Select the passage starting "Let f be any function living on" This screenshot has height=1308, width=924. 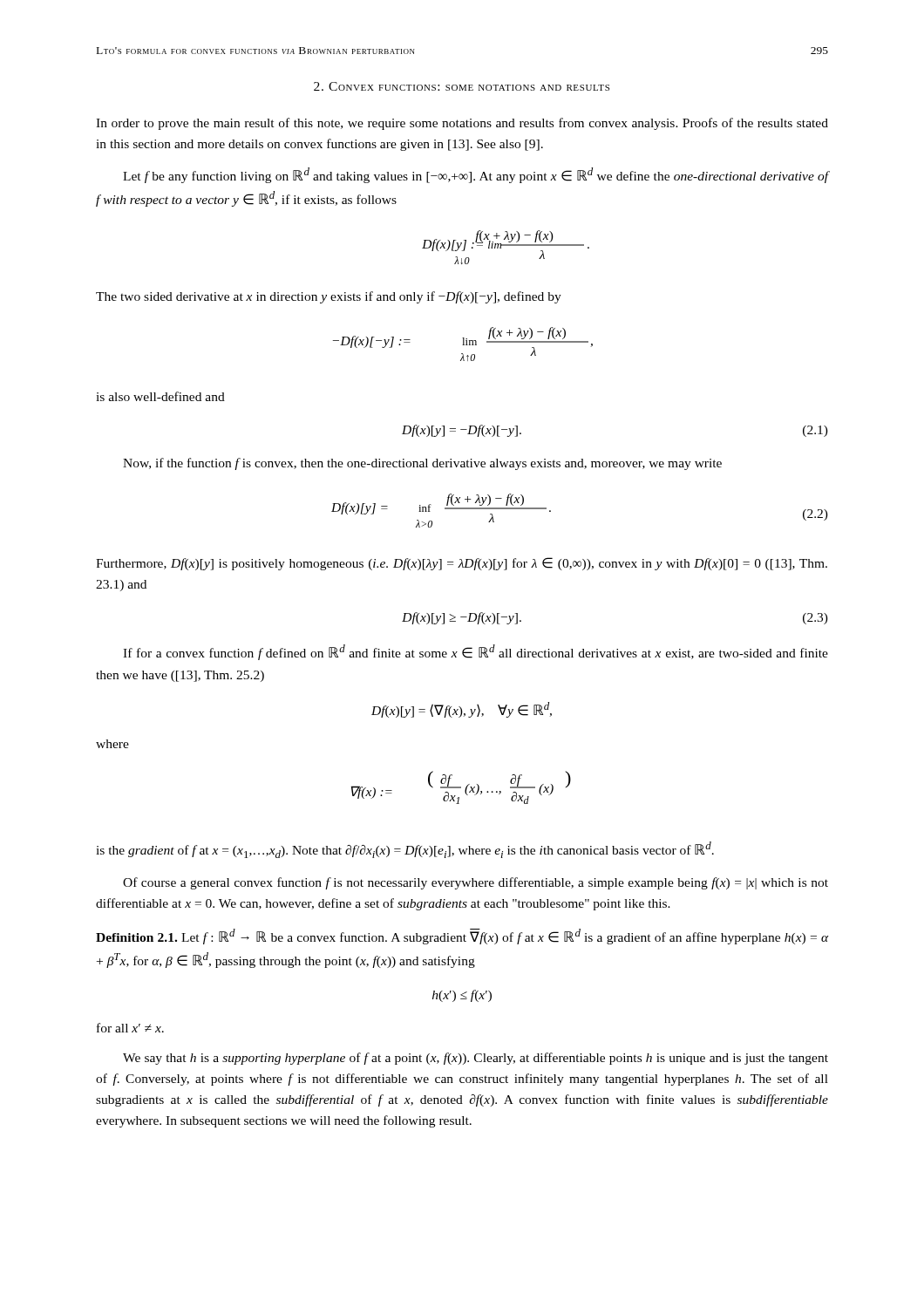pos(462,186)
